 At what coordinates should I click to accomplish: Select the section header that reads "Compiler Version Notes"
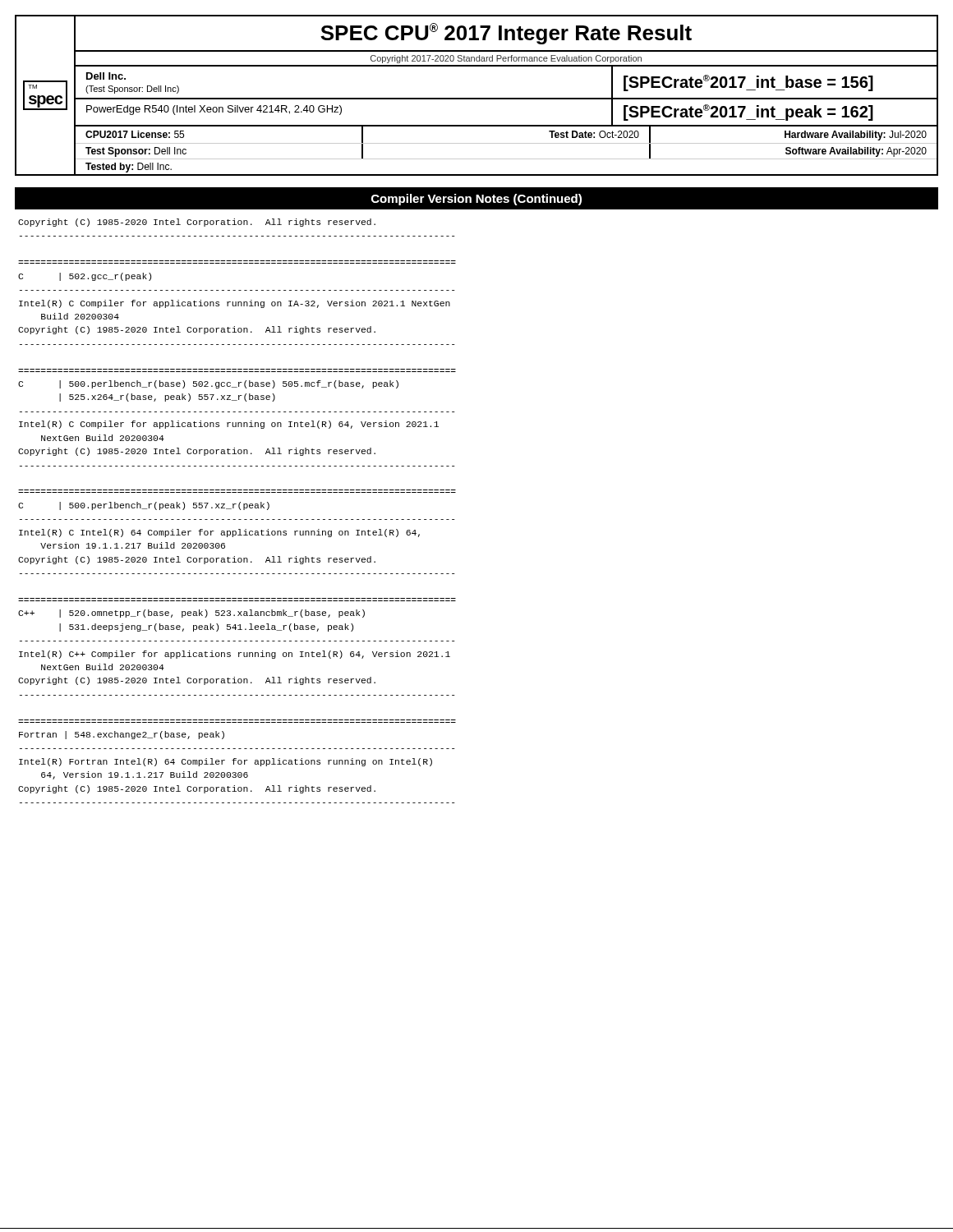(476, 198)
